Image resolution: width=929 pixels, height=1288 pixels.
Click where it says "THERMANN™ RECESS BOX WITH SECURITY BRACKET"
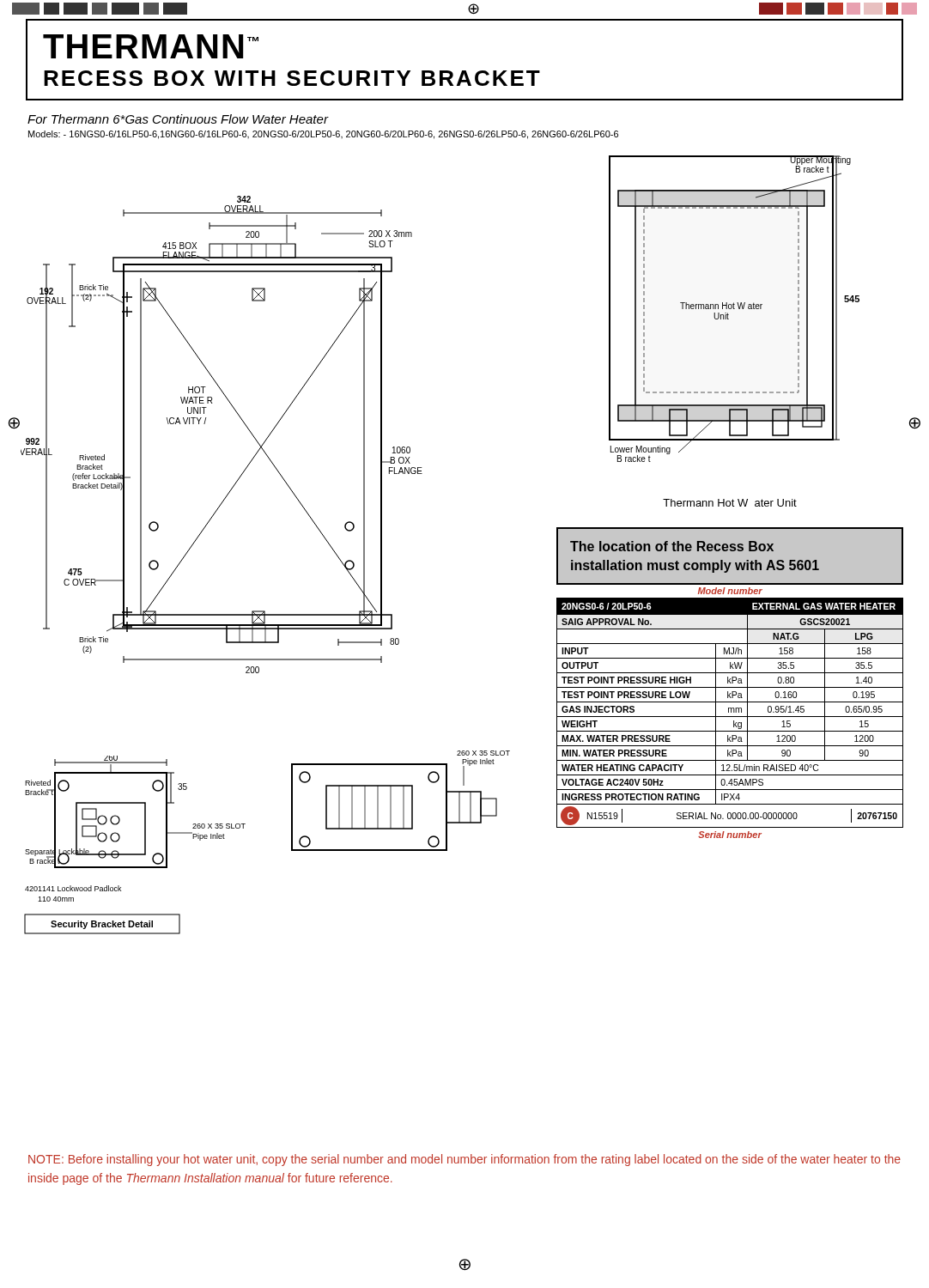pos(464,60)
